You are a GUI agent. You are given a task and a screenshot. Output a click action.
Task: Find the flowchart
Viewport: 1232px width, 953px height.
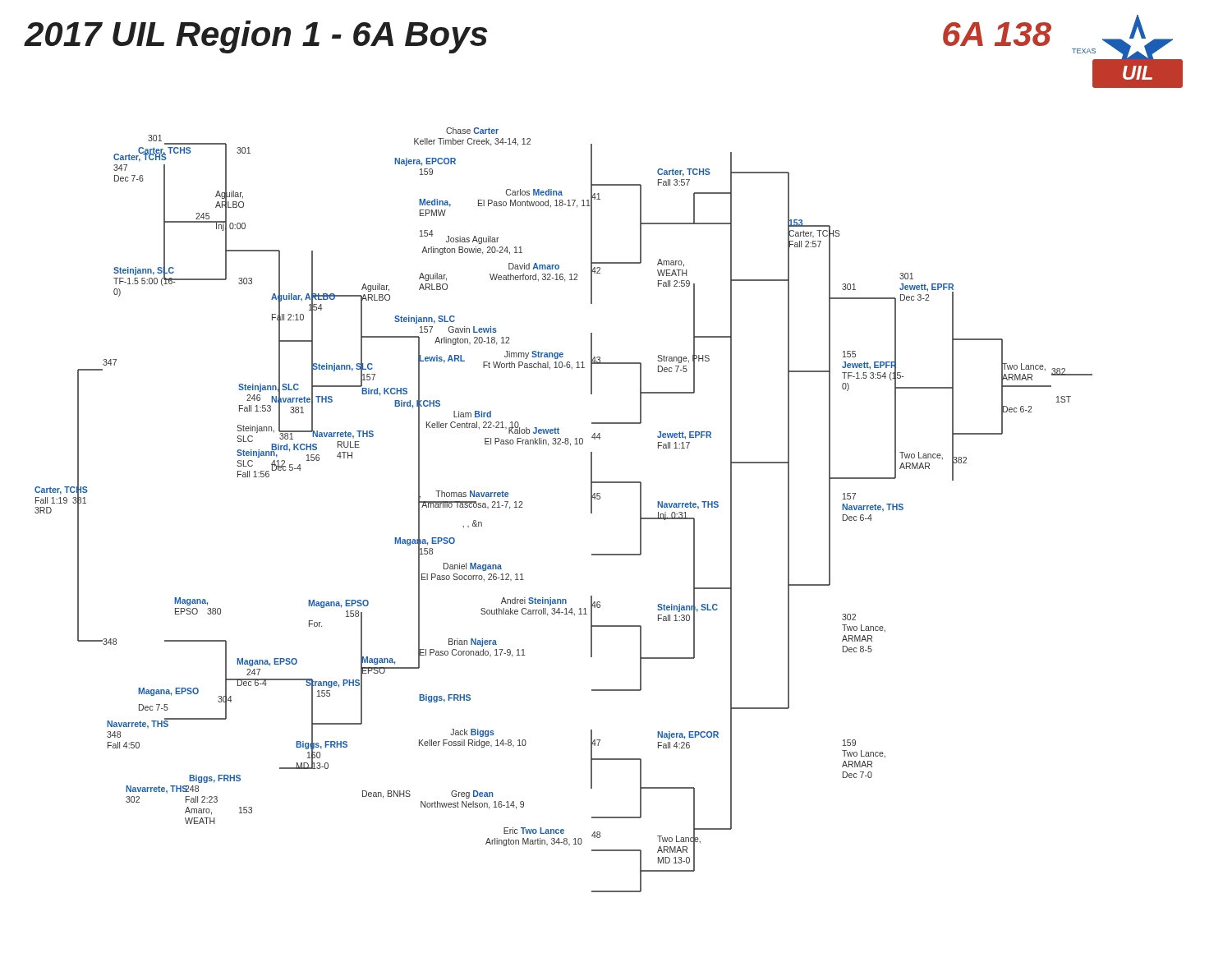[x=620, y=511]
